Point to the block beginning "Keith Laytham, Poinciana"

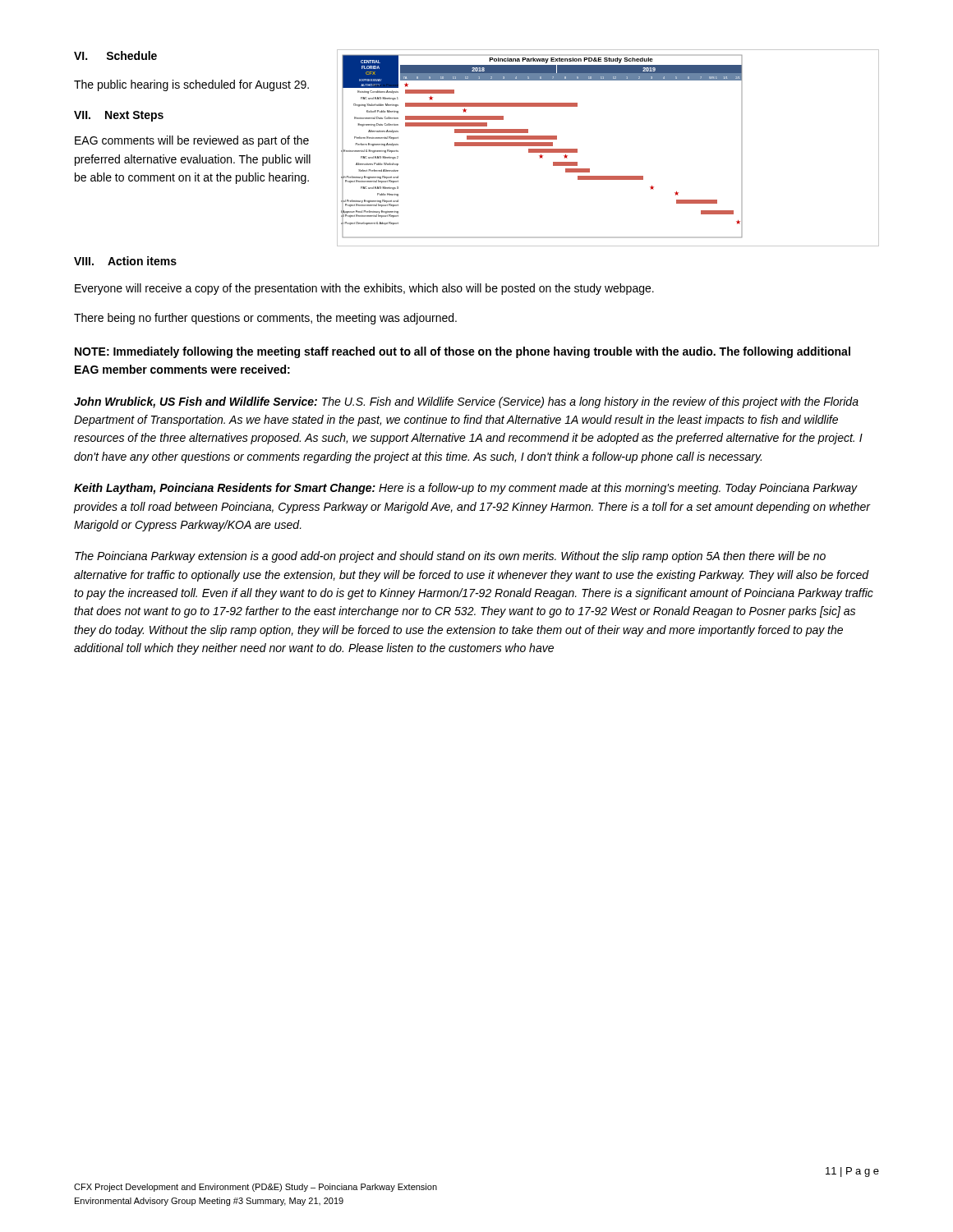472,506
